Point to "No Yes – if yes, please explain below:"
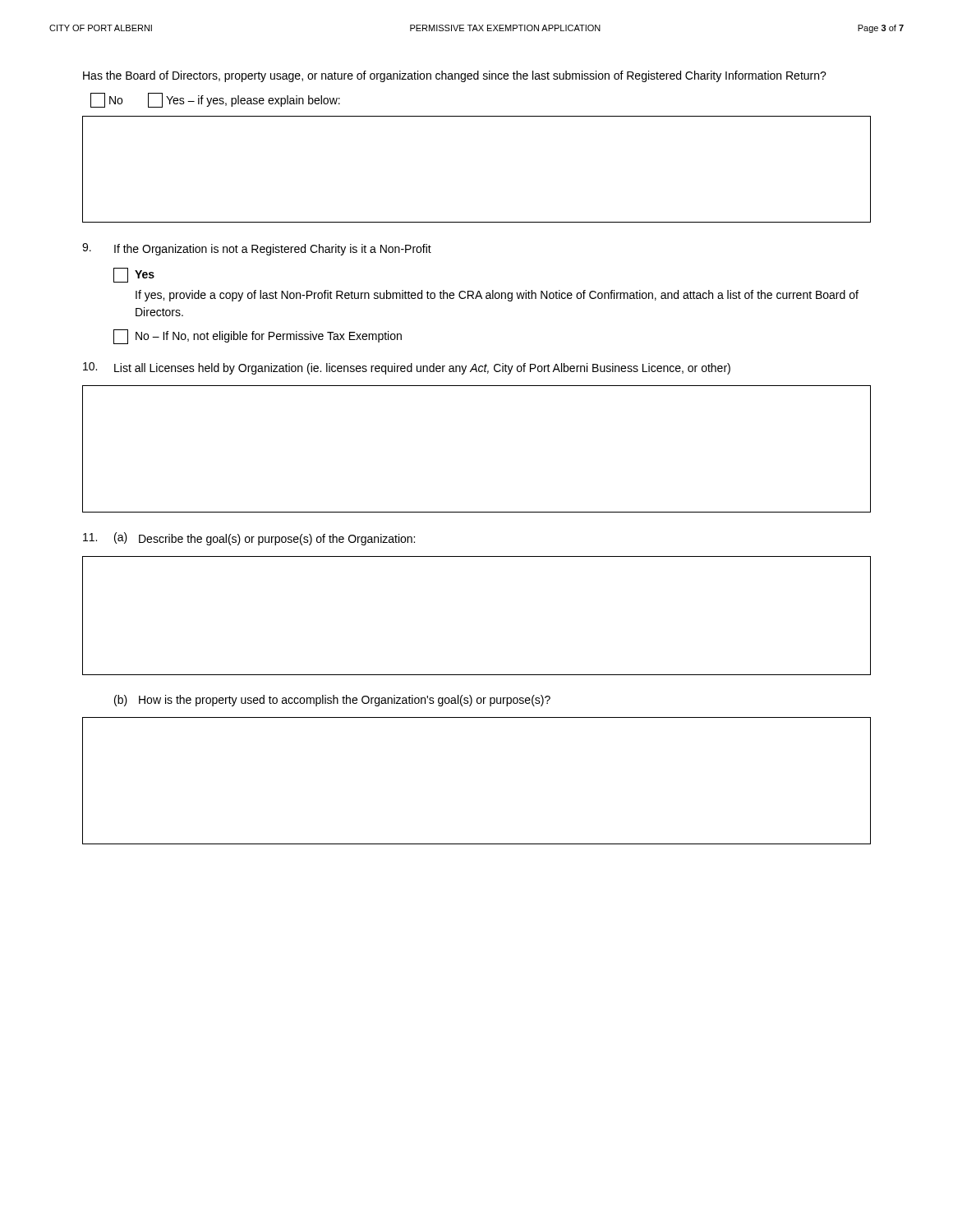 [x=215, y=100]
